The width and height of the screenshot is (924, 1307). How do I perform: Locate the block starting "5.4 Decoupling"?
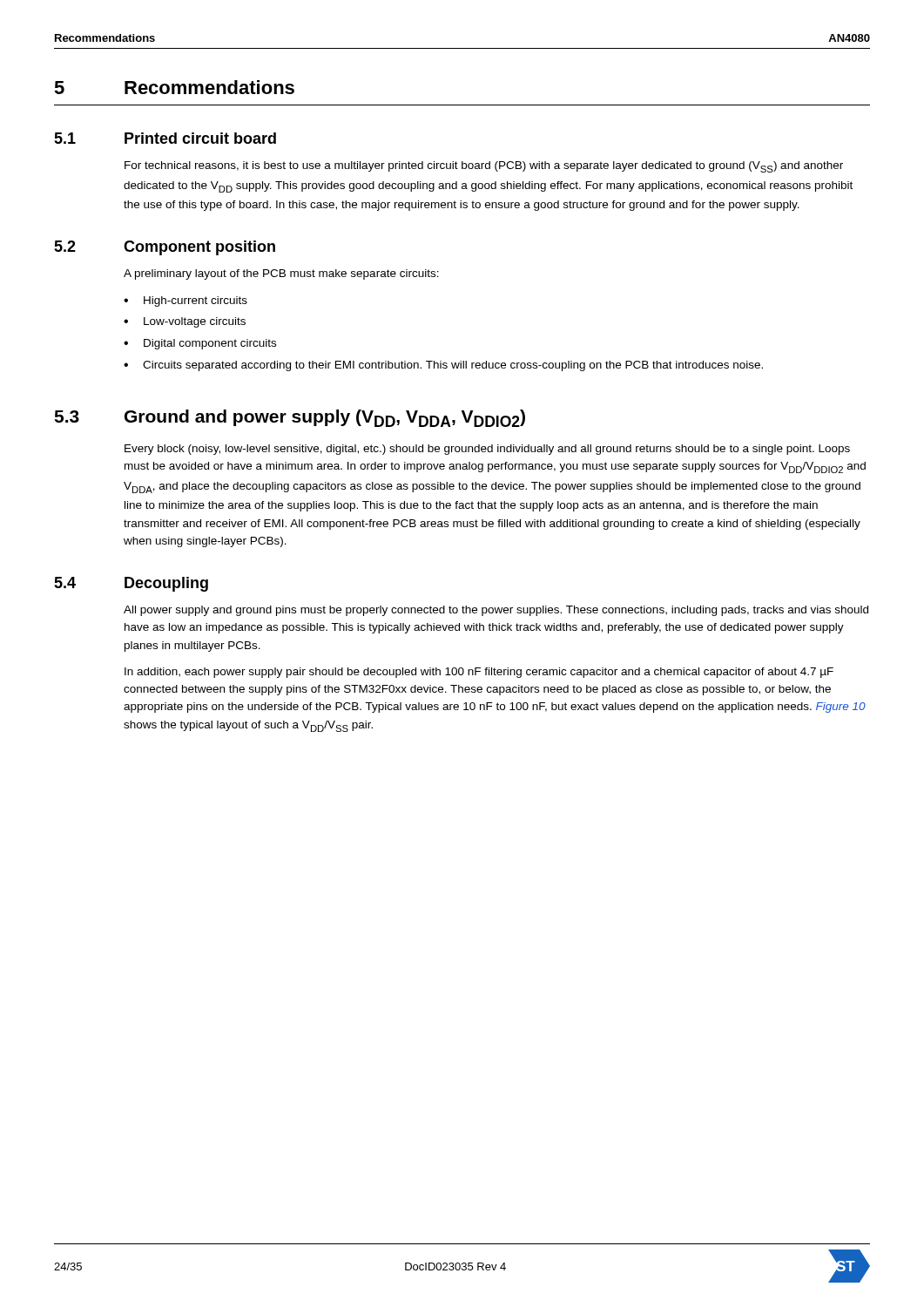click(131, 583)
